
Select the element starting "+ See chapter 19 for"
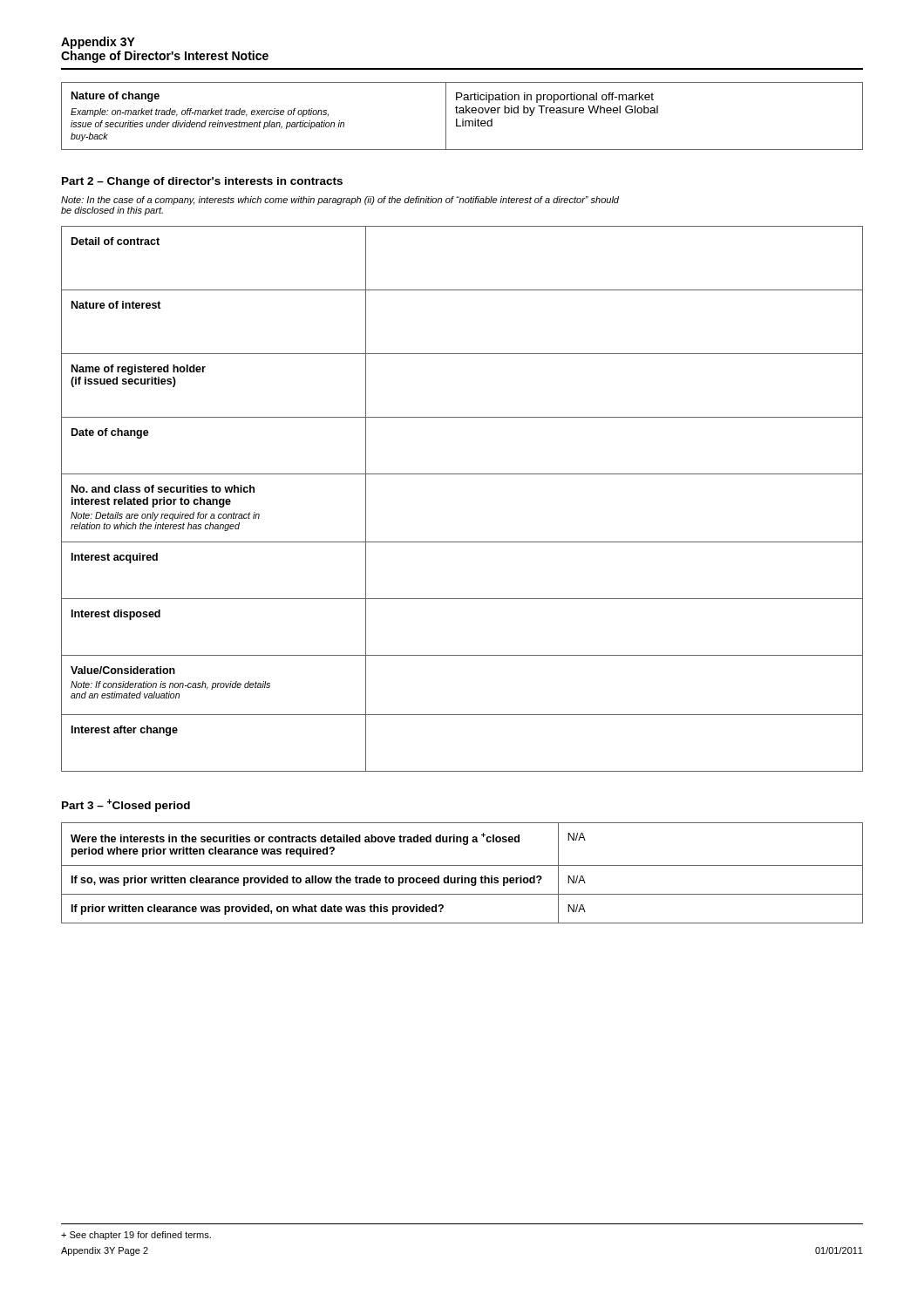click(x=136, y=1235)
